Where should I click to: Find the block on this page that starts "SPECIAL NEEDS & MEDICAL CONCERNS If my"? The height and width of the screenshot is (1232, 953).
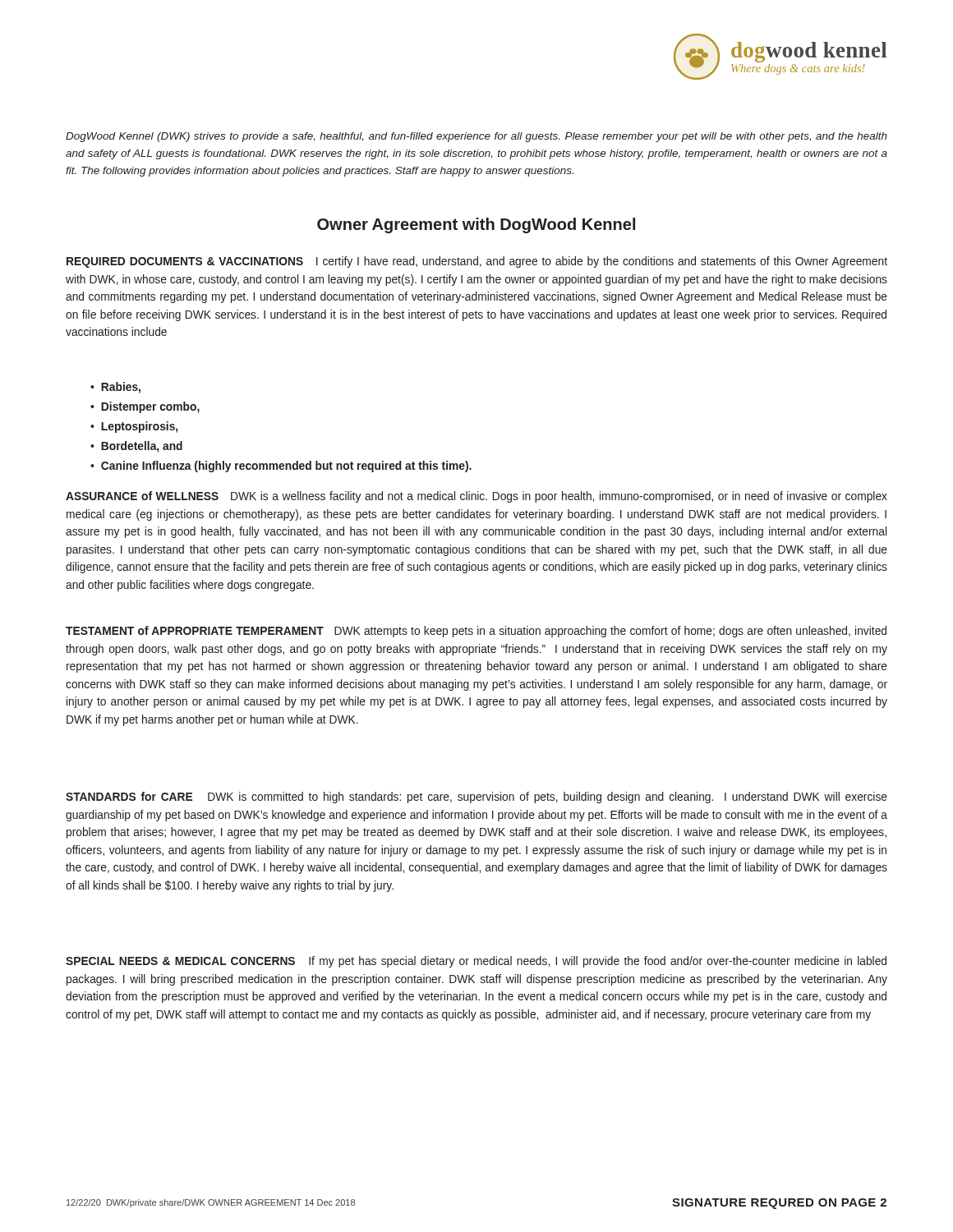(476, 988)
